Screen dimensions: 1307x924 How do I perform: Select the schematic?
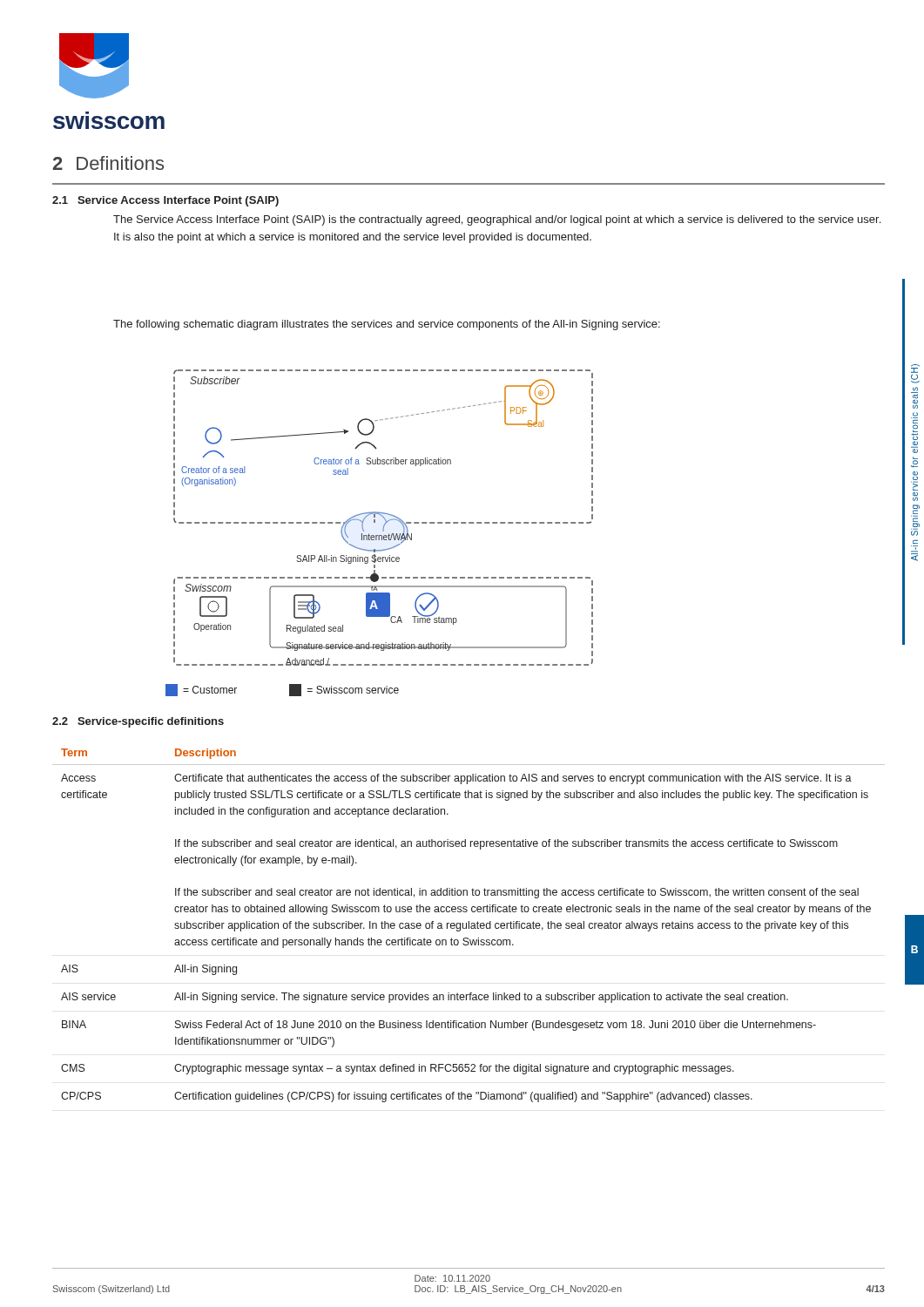(383, 520)
